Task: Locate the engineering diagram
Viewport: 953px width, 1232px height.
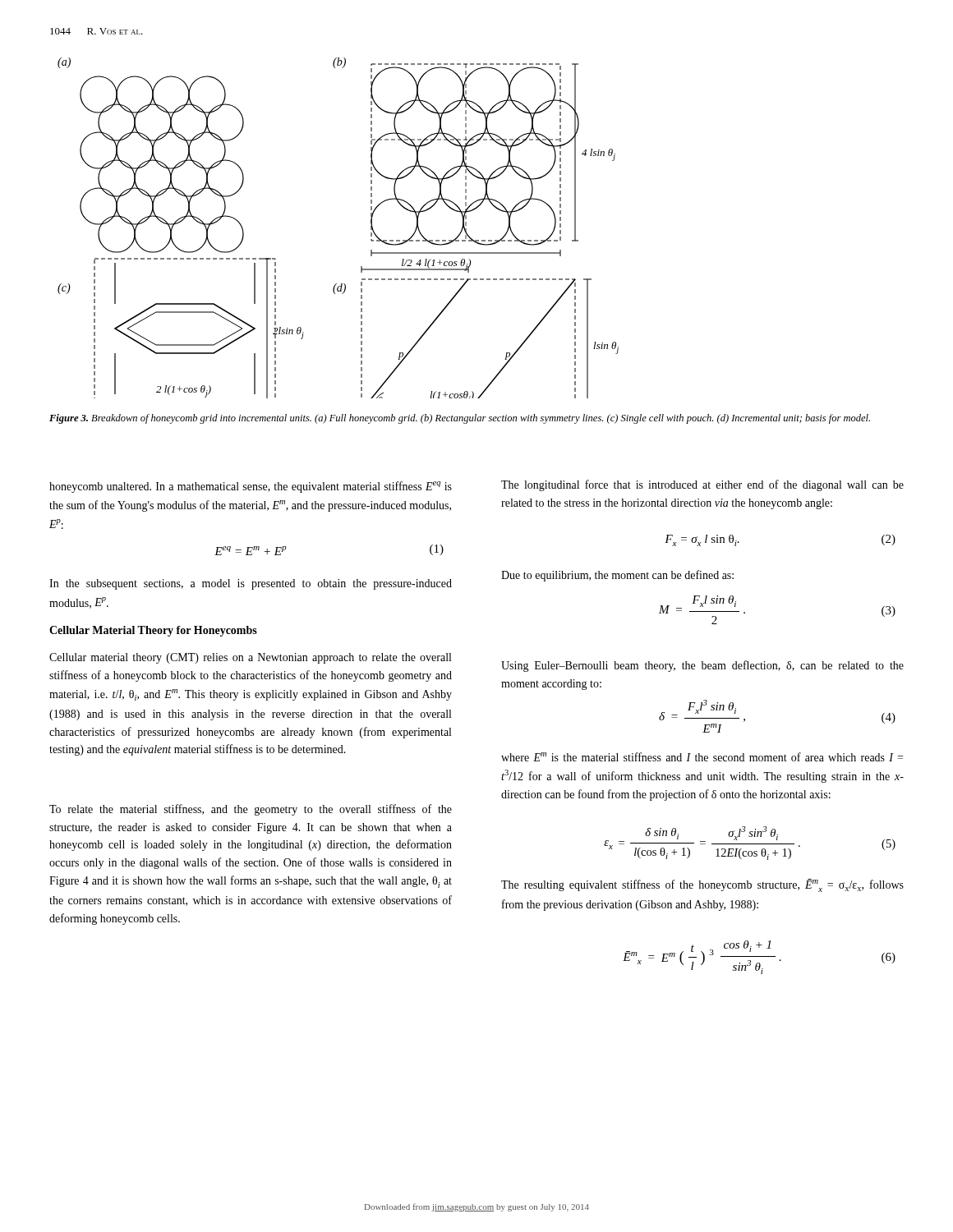Action: [476, 224]
